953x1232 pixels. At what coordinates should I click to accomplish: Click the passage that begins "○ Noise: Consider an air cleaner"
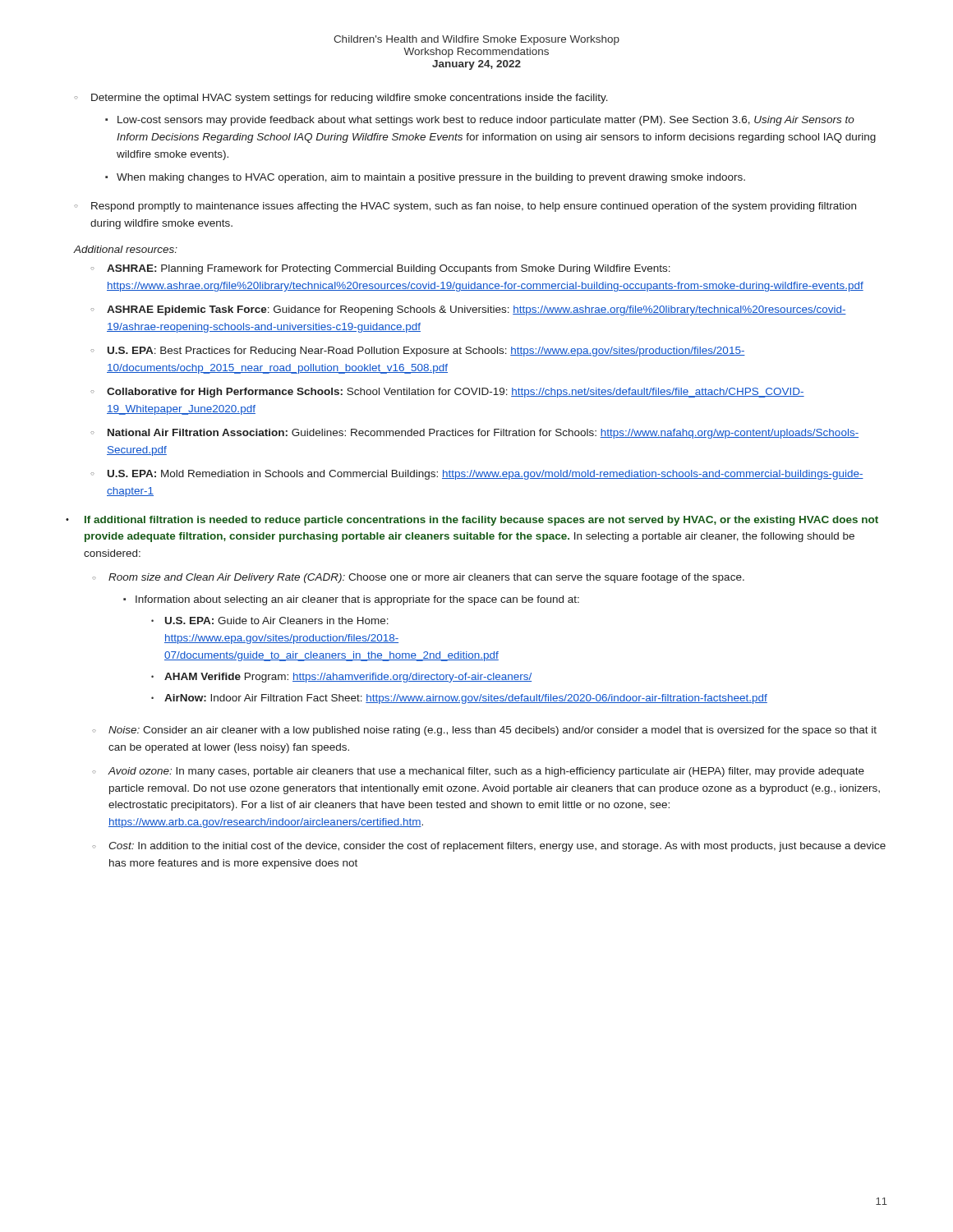coord(490,739)
